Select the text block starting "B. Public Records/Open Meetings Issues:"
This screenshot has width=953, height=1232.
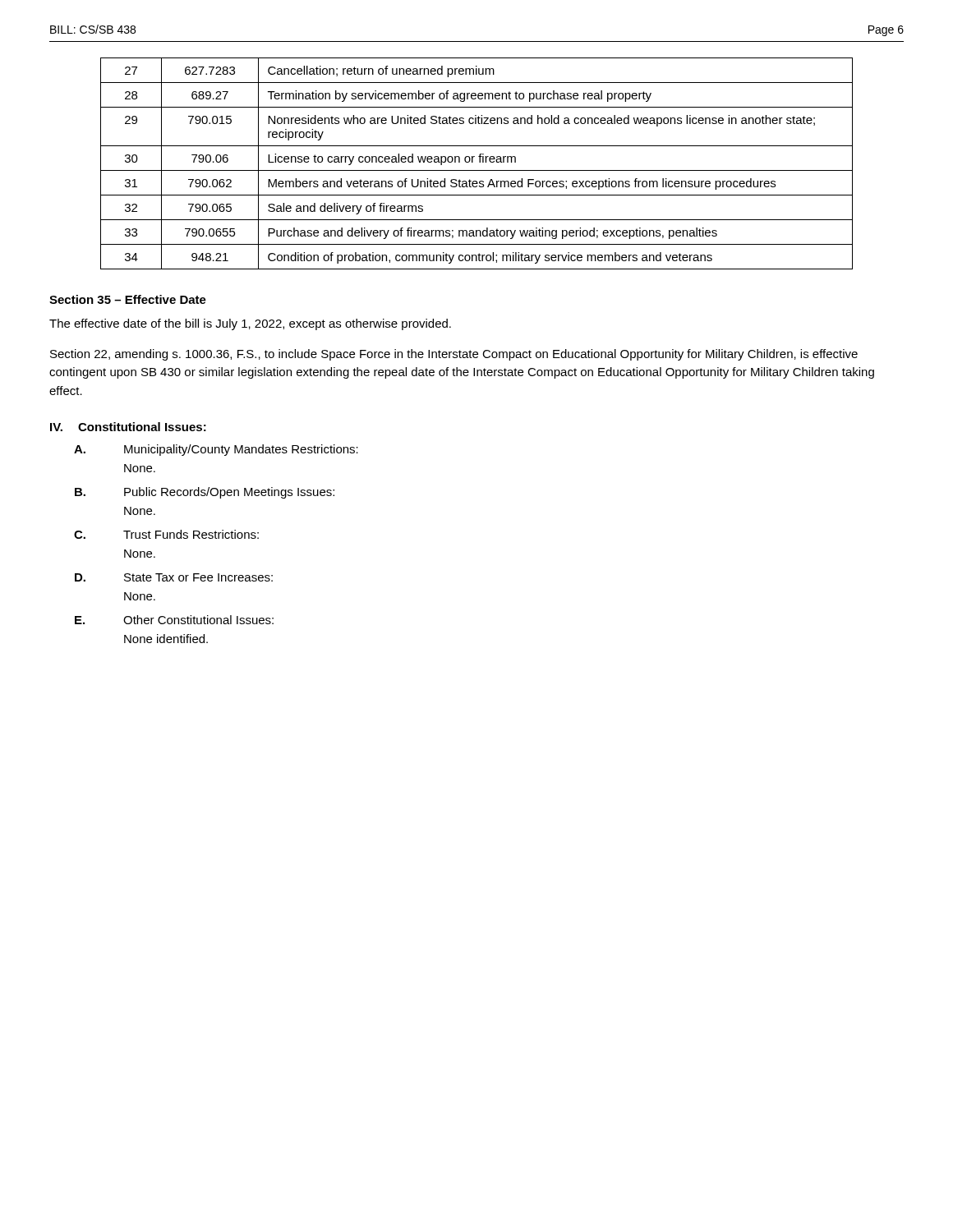click(x=205, y=493)
